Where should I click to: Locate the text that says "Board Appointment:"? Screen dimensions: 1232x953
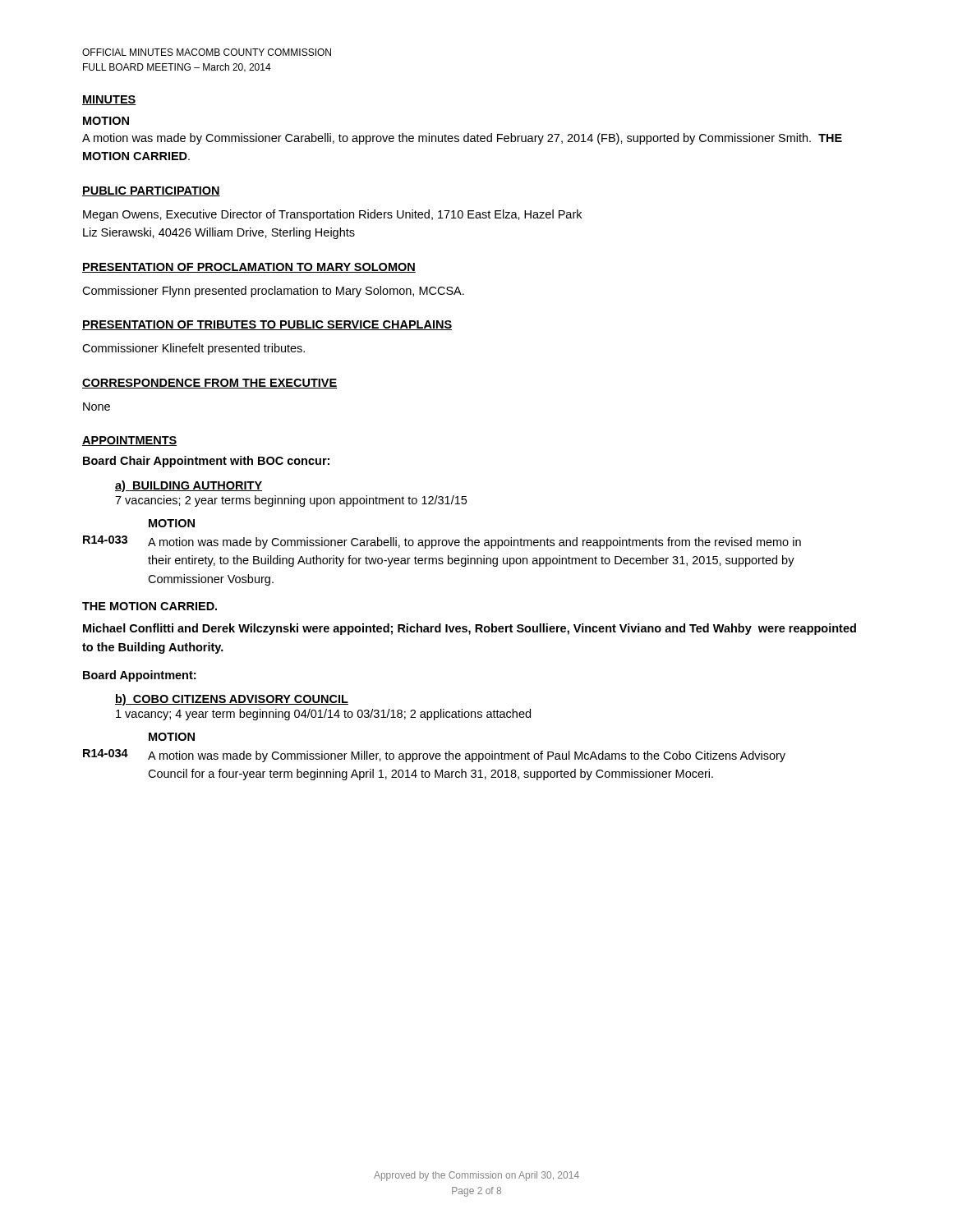click(140, 675)
